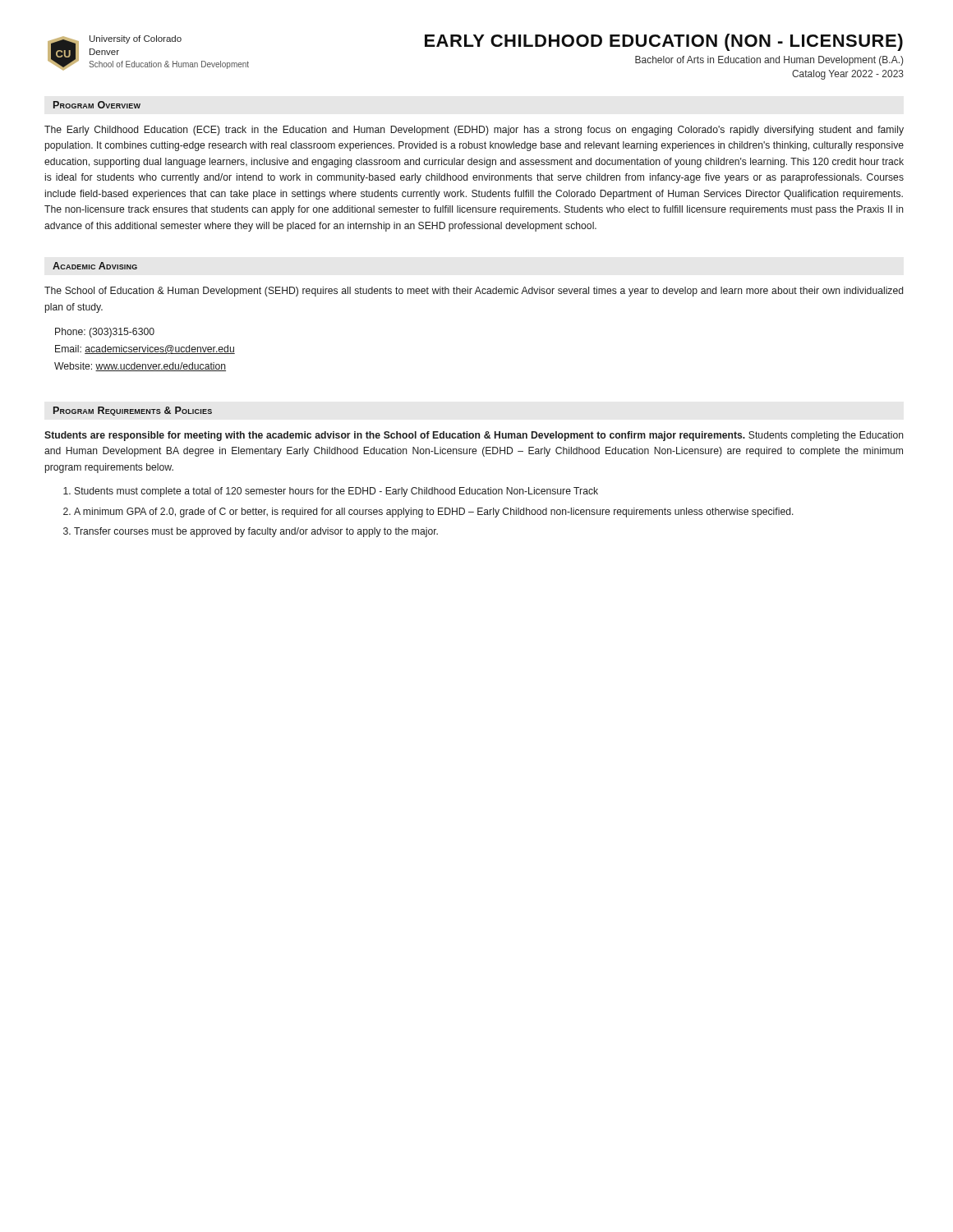
Task: Find the text block starting "Program Requirements & Policies"
Action: tap(132, 410)
